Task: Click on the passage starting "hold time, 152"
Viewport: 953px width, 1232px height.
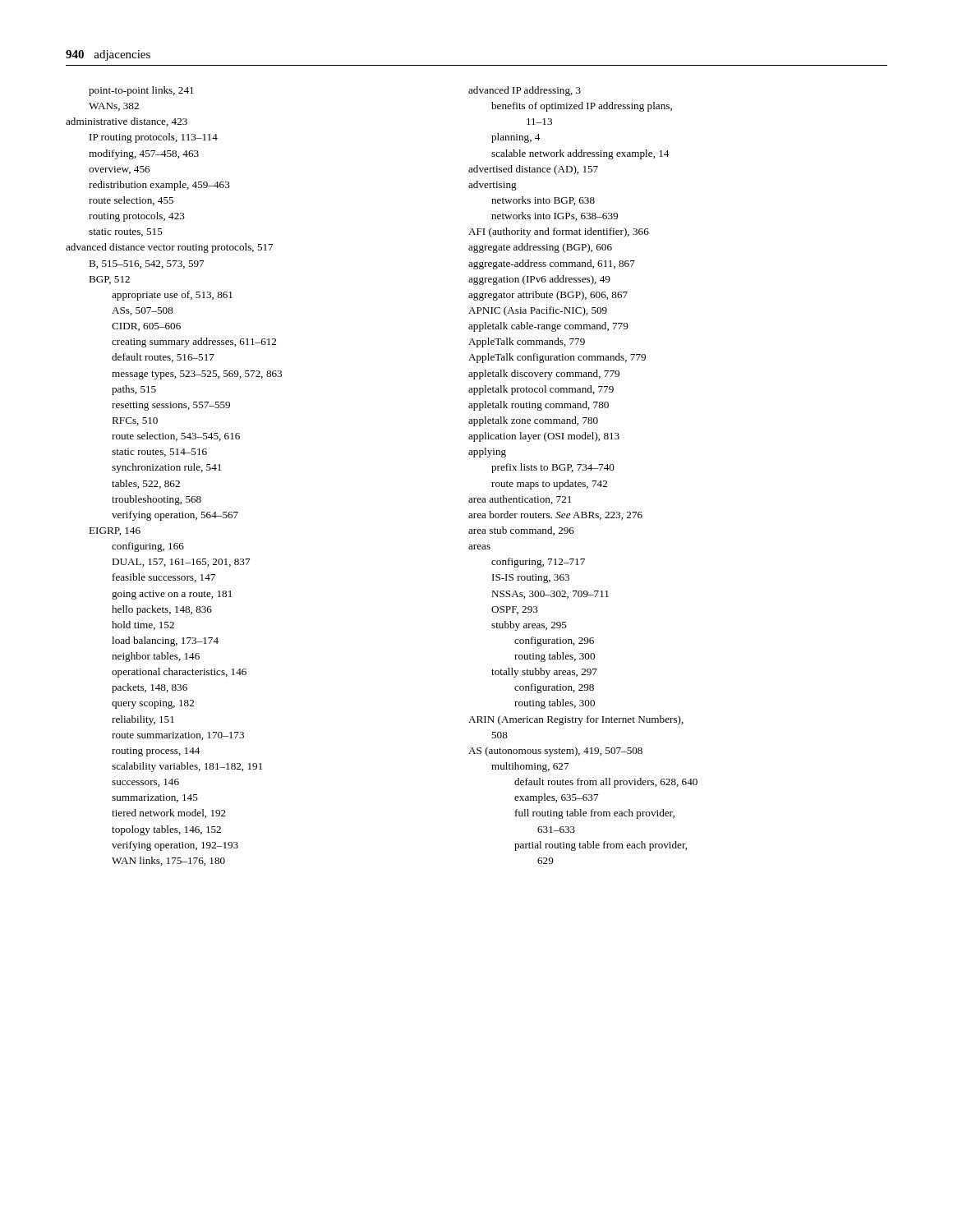Action: tap(143, 625)
